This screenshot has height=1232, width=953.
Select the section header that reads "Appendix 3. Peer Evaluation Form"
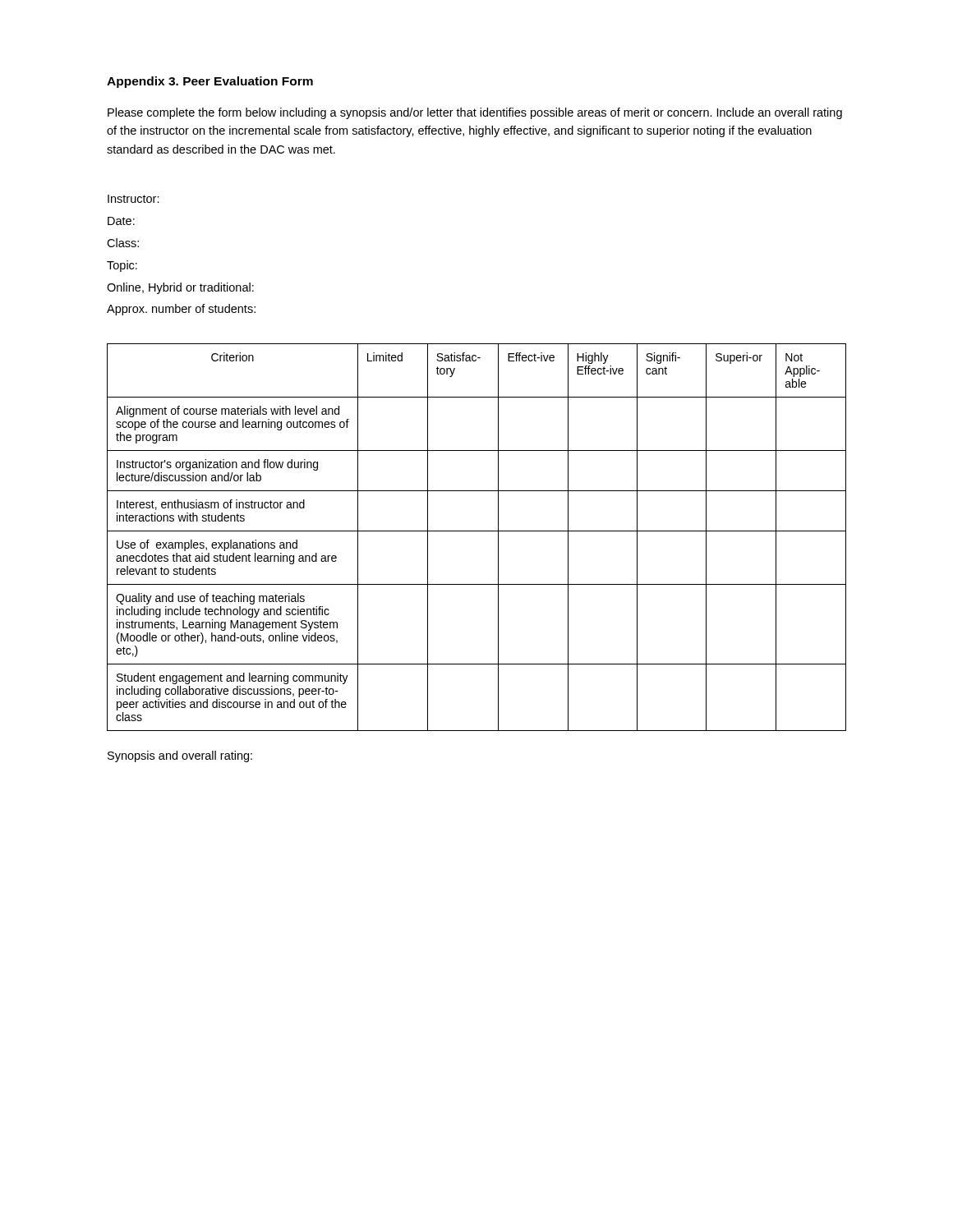pyautogui.click(x=210, y=81)
